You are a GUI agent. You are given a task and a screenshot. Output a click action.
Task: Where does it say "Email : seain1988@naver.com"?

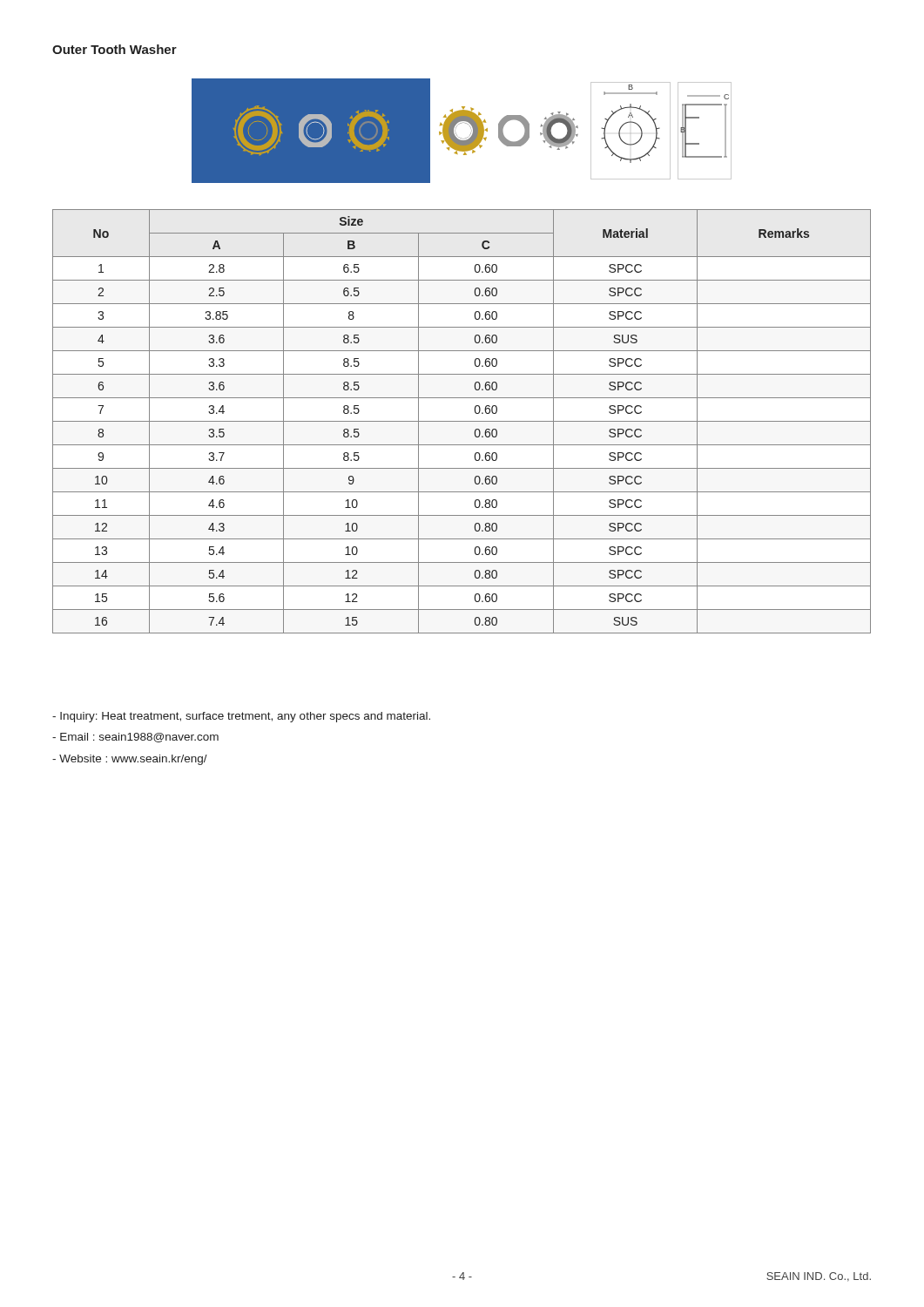(136, 737)
